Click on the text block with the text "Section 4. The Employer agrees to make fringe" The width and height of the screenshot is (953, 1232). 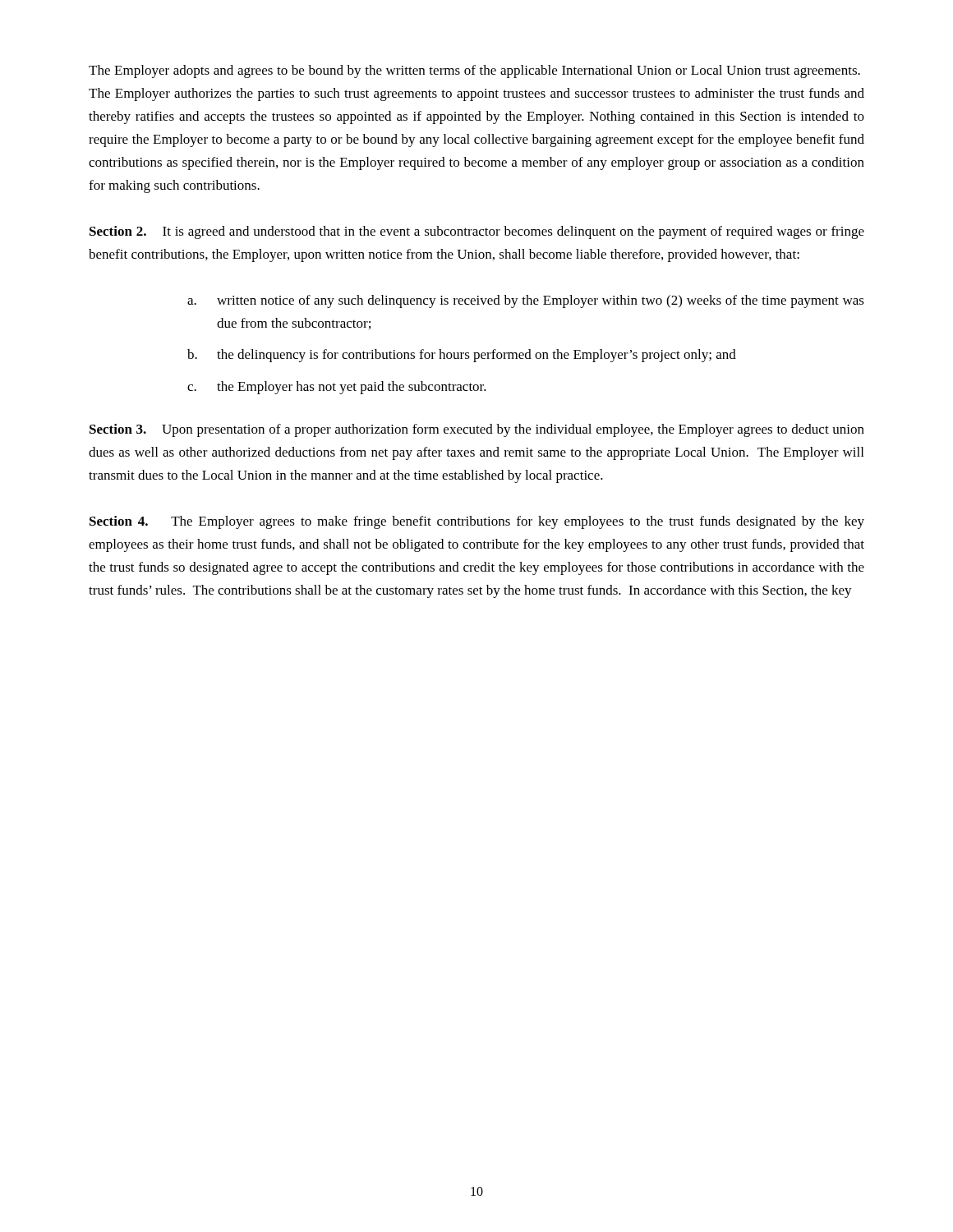pyautogui.click(x=476, y=555)
